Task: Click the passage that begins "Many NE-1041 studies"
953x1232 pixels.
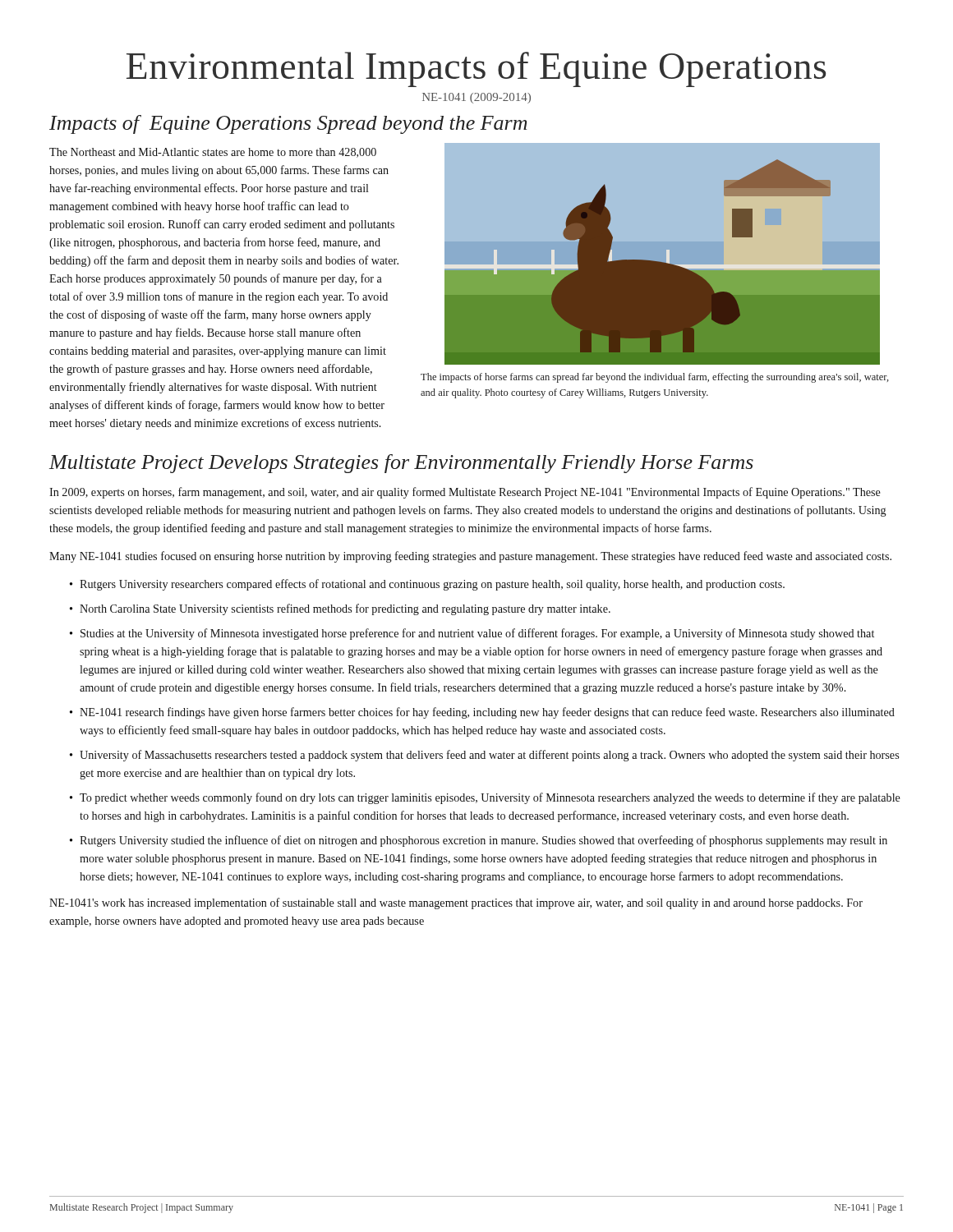Action: 476,556
